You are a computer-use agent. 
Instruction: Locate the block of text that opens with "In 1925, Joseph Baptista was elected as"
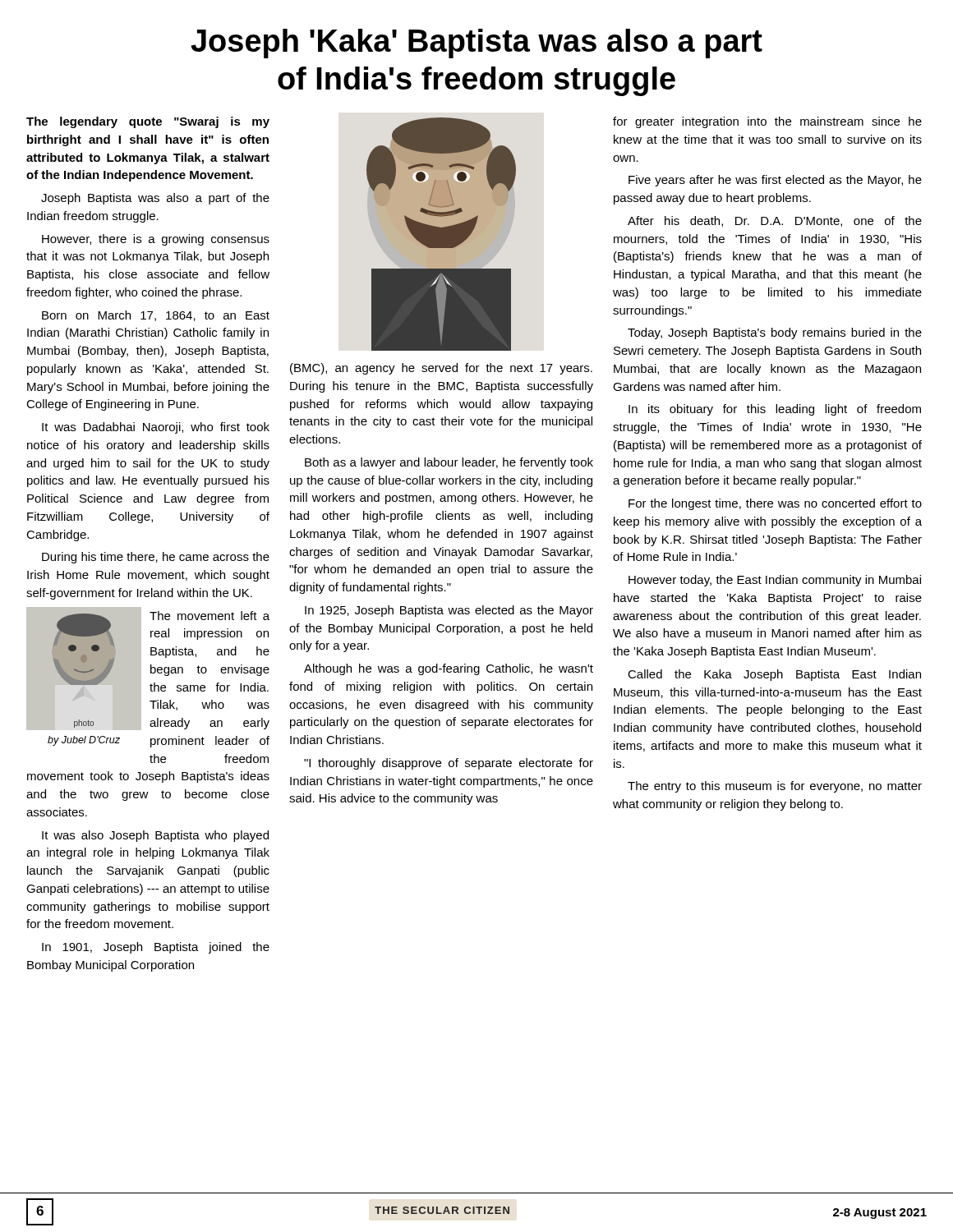pyautogui.click(x=441, y=628)
